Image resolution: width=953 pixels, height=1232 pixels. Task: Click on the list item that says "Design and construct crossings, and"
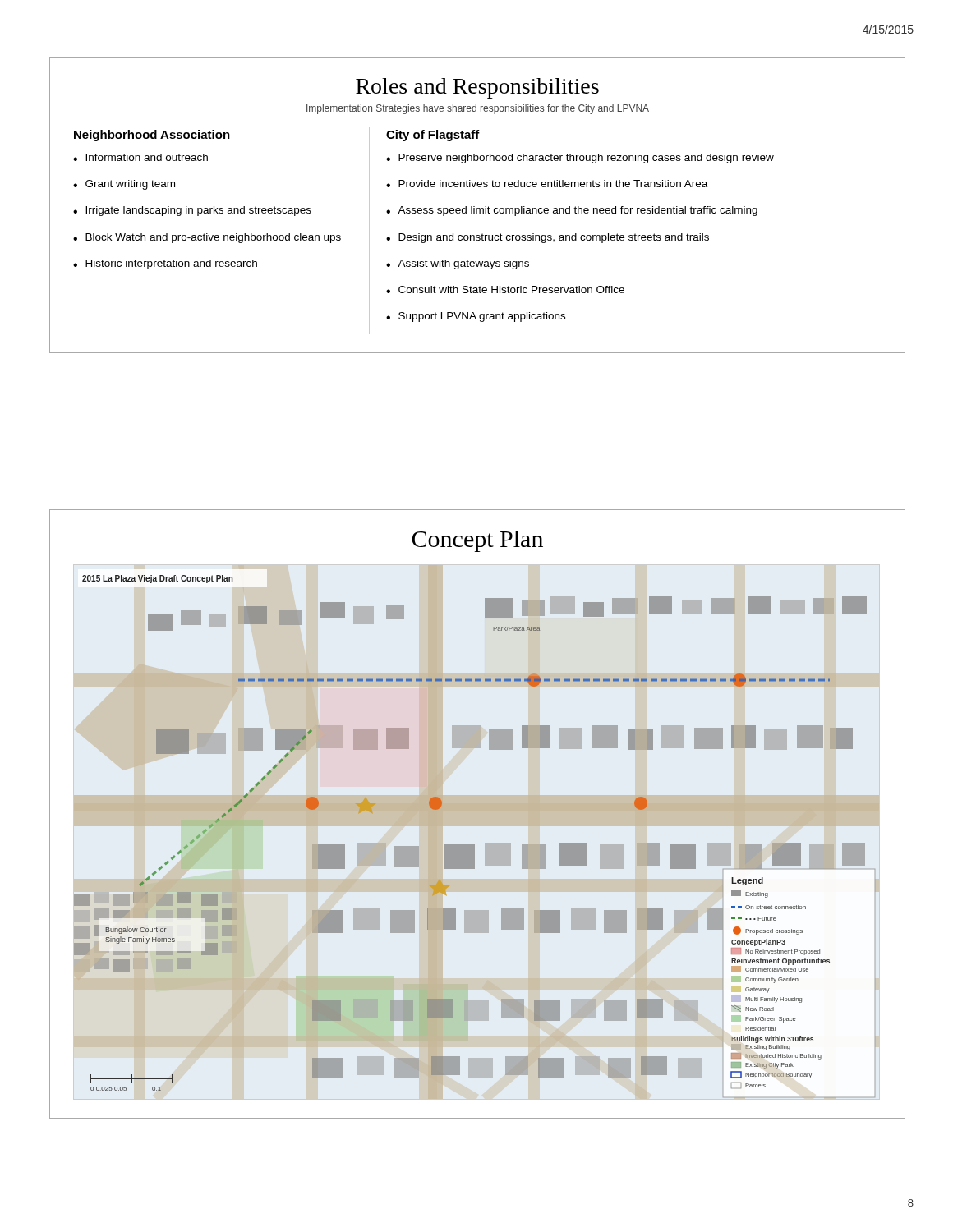[x=554, y=237]
